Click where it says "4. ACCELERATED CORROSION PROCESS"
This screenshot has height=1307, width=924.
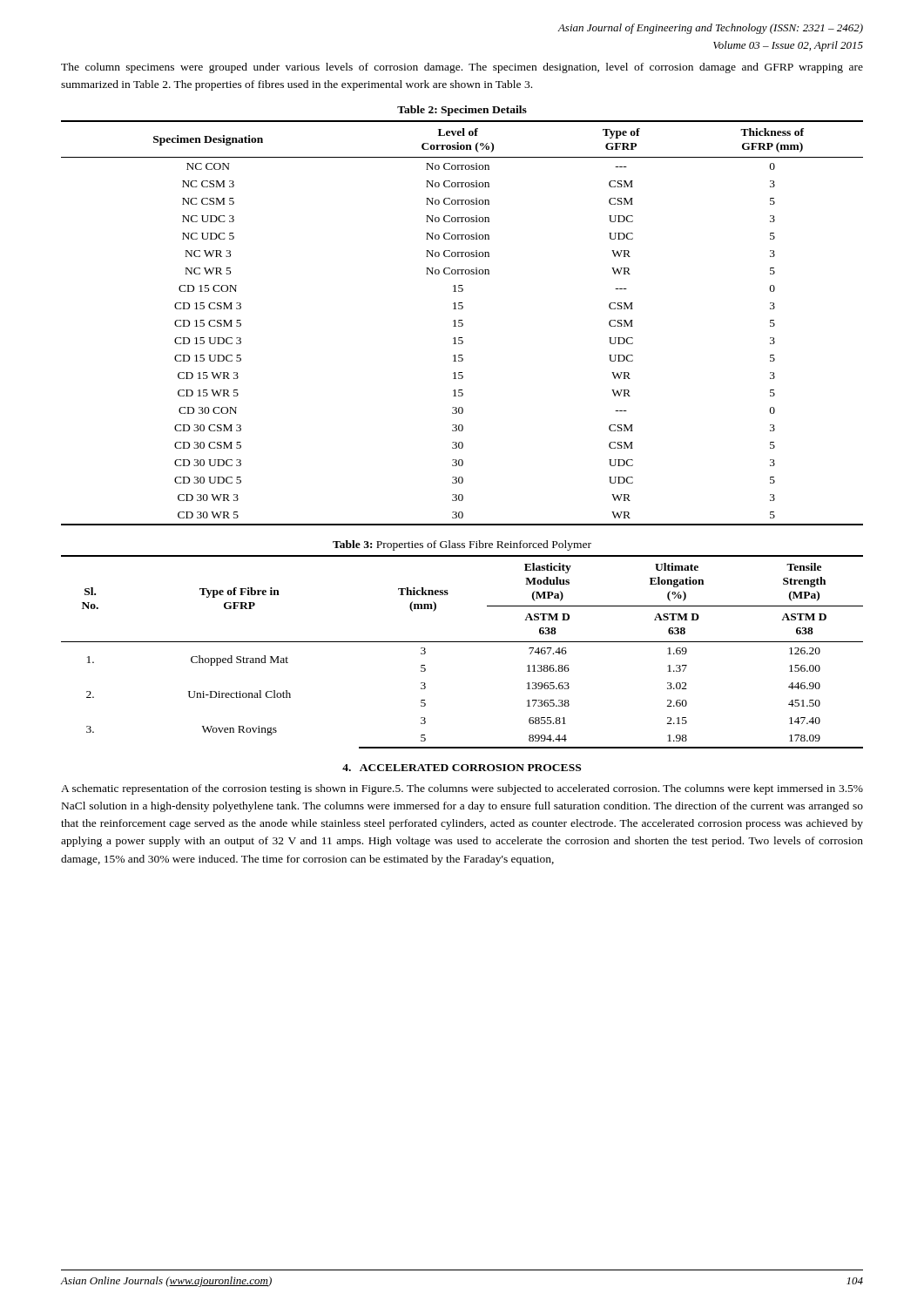click(x=462, y=767)
